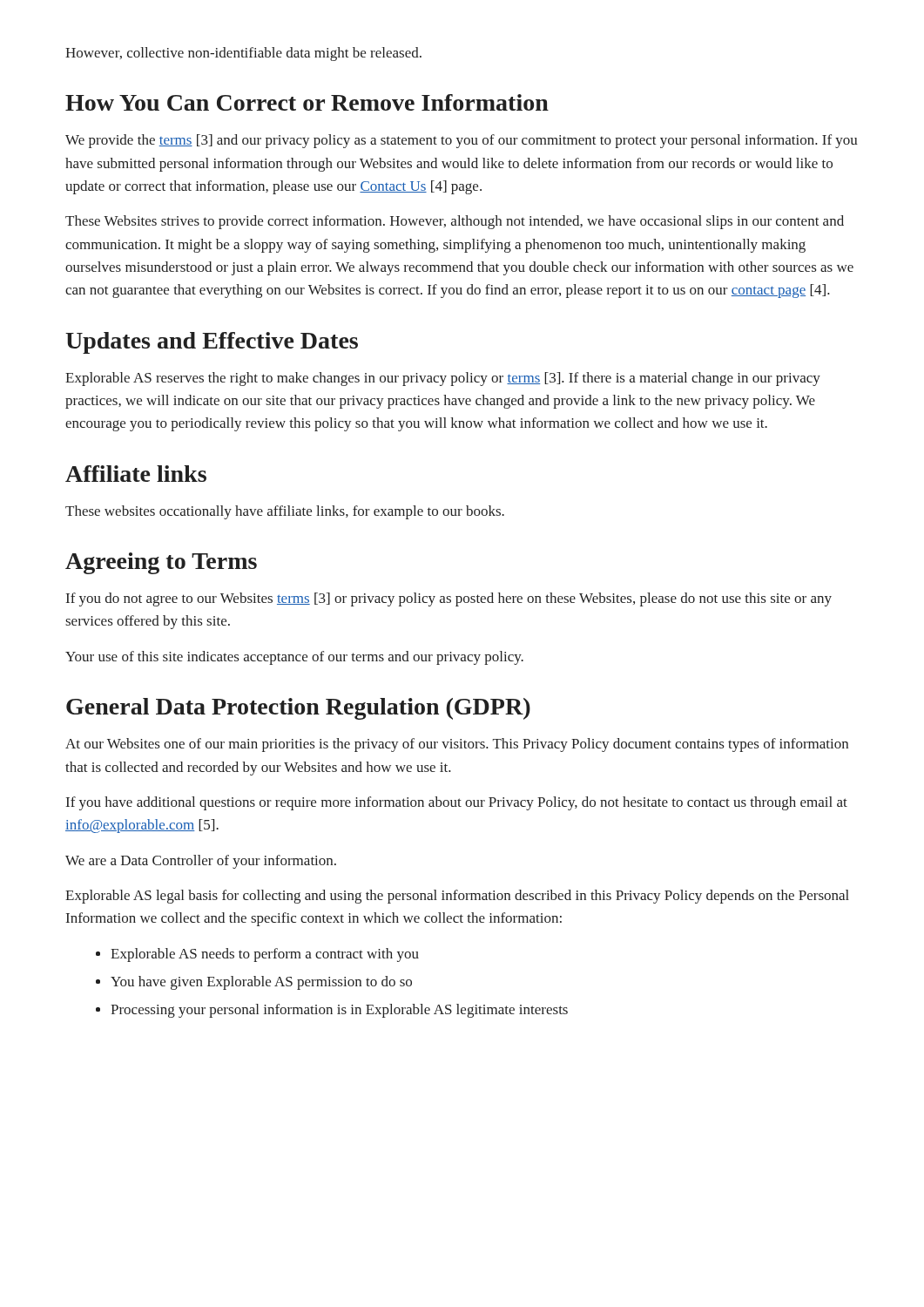Select the passage starting "You have given"
The height and width of the screenshot is (1307, 924).
pyautogui.click(x=261, y=983)
